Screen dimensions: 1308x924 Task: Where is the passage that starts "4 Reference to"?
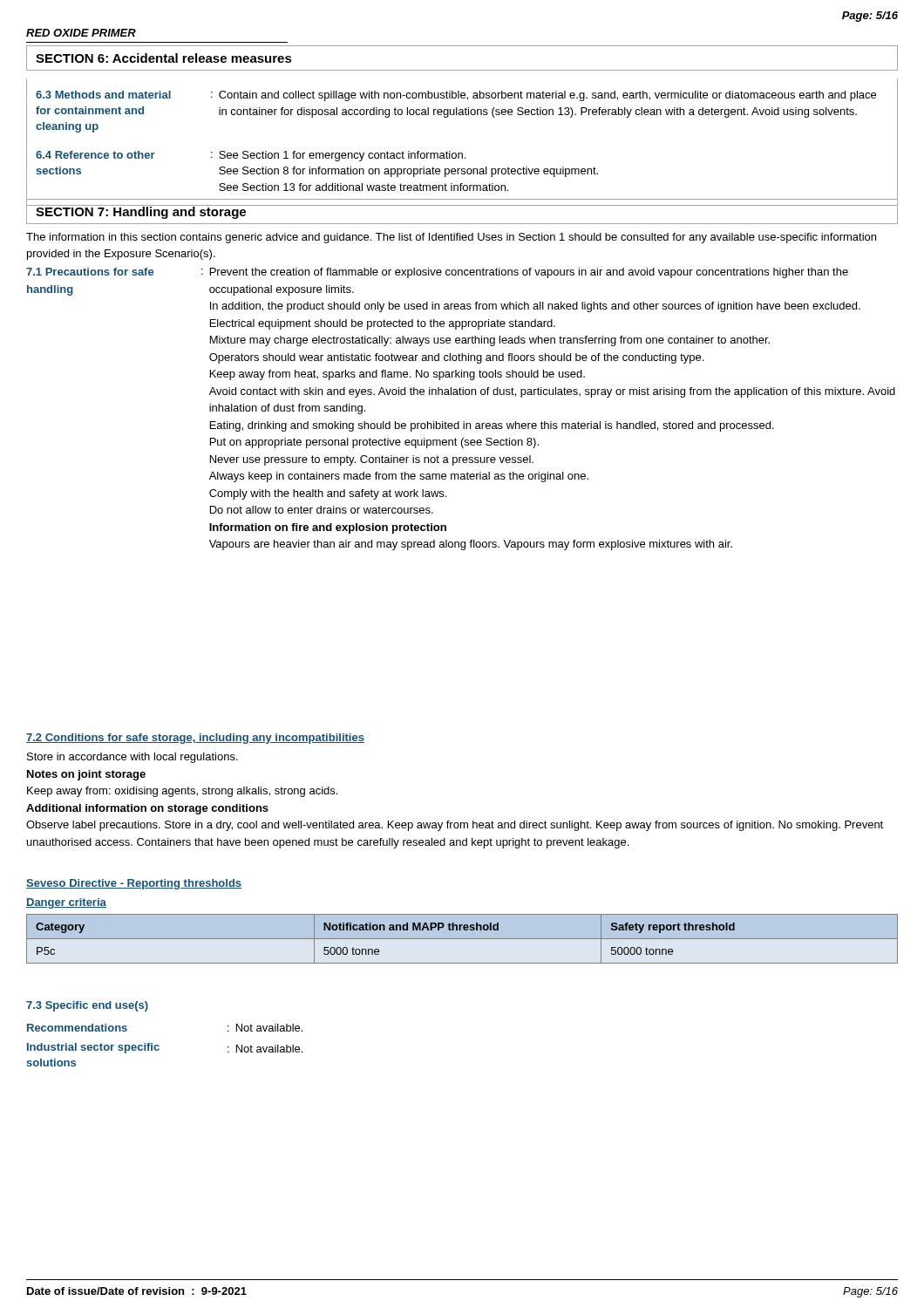point(462,172)
